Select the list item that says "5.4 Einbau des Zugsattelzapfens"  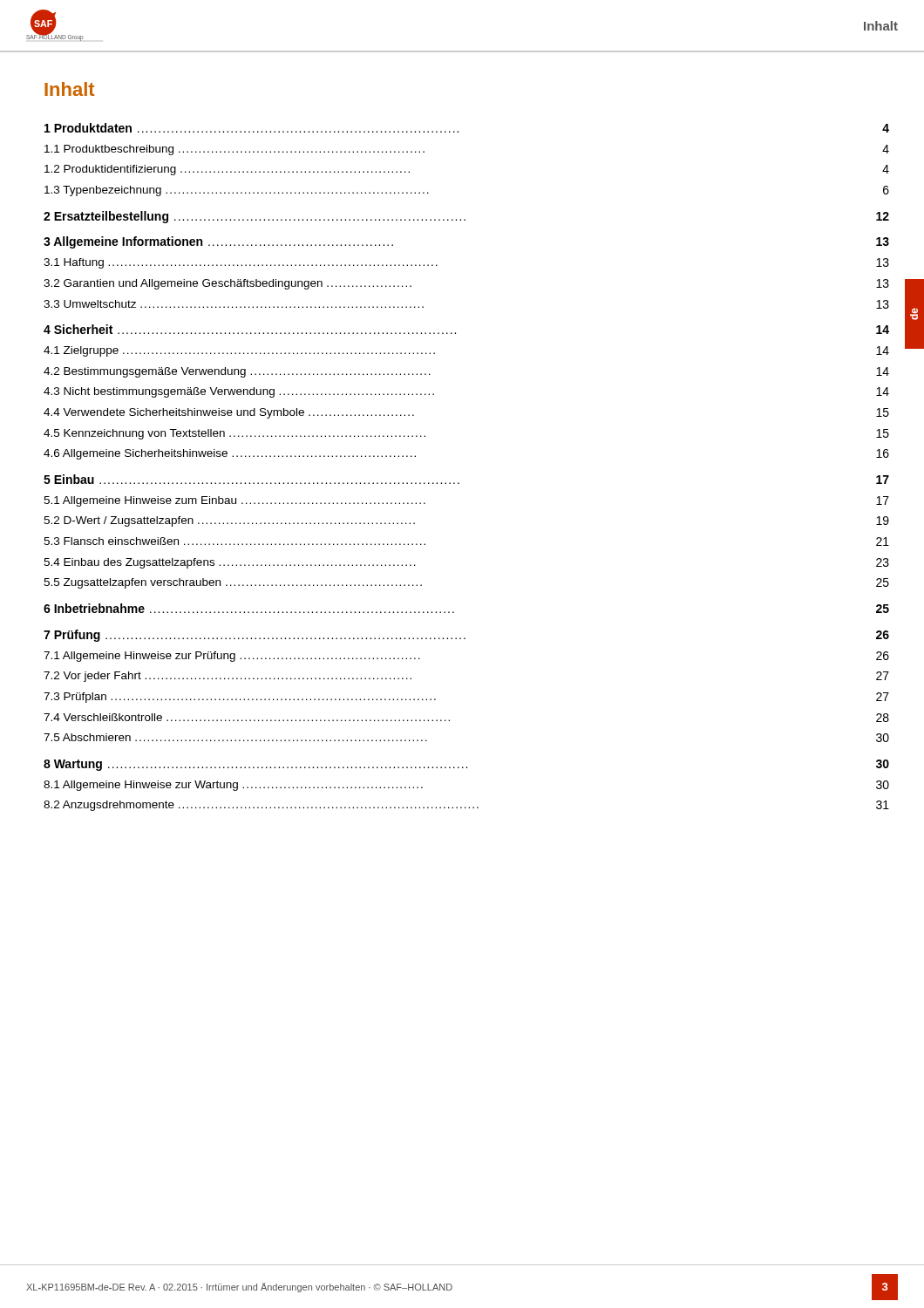129,563
